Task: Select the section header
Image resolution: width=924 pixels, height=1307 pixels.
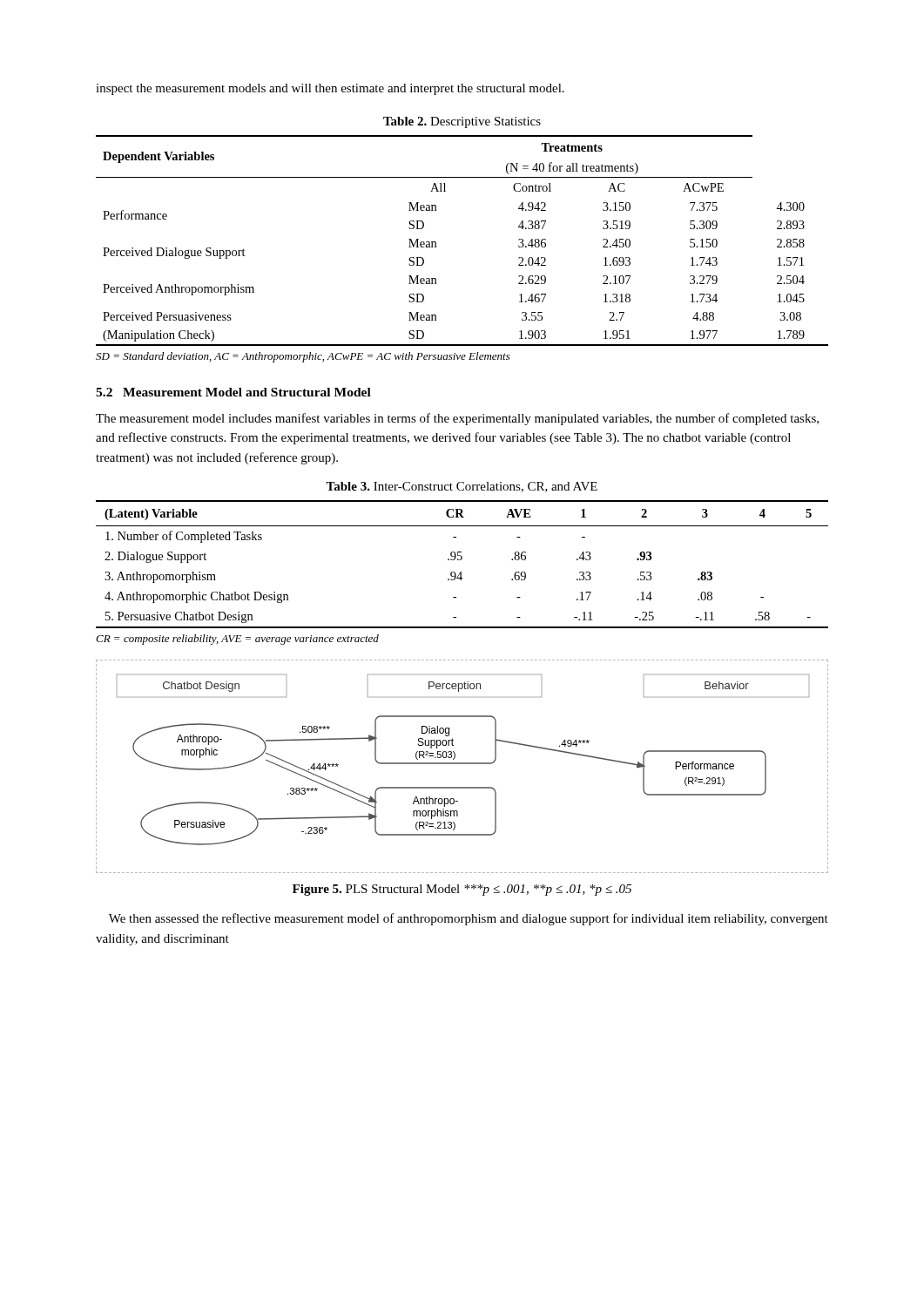Action: [x=233, y=391]
